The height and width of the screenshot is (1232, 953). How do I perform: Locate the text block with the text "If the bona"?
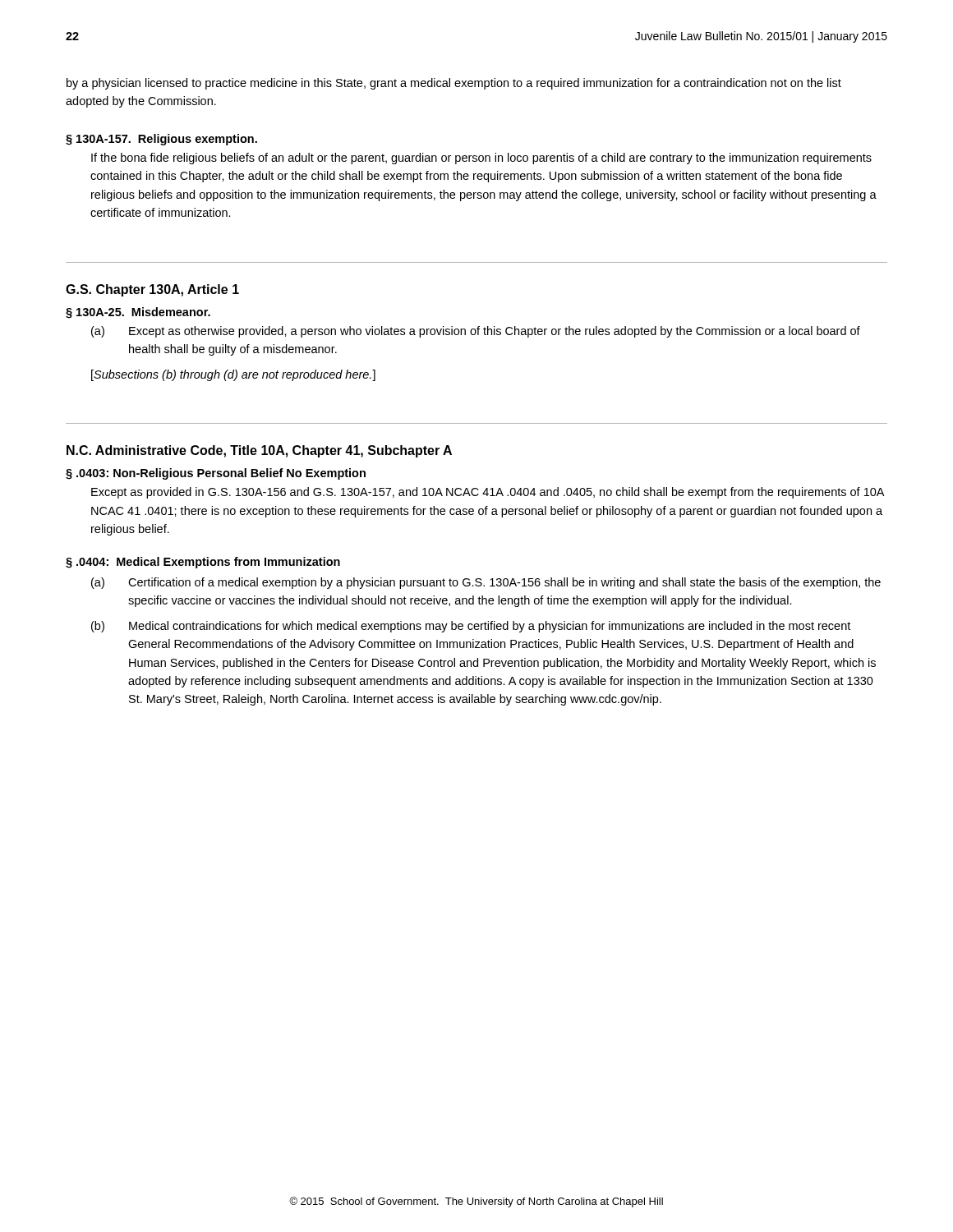[483, 185]
